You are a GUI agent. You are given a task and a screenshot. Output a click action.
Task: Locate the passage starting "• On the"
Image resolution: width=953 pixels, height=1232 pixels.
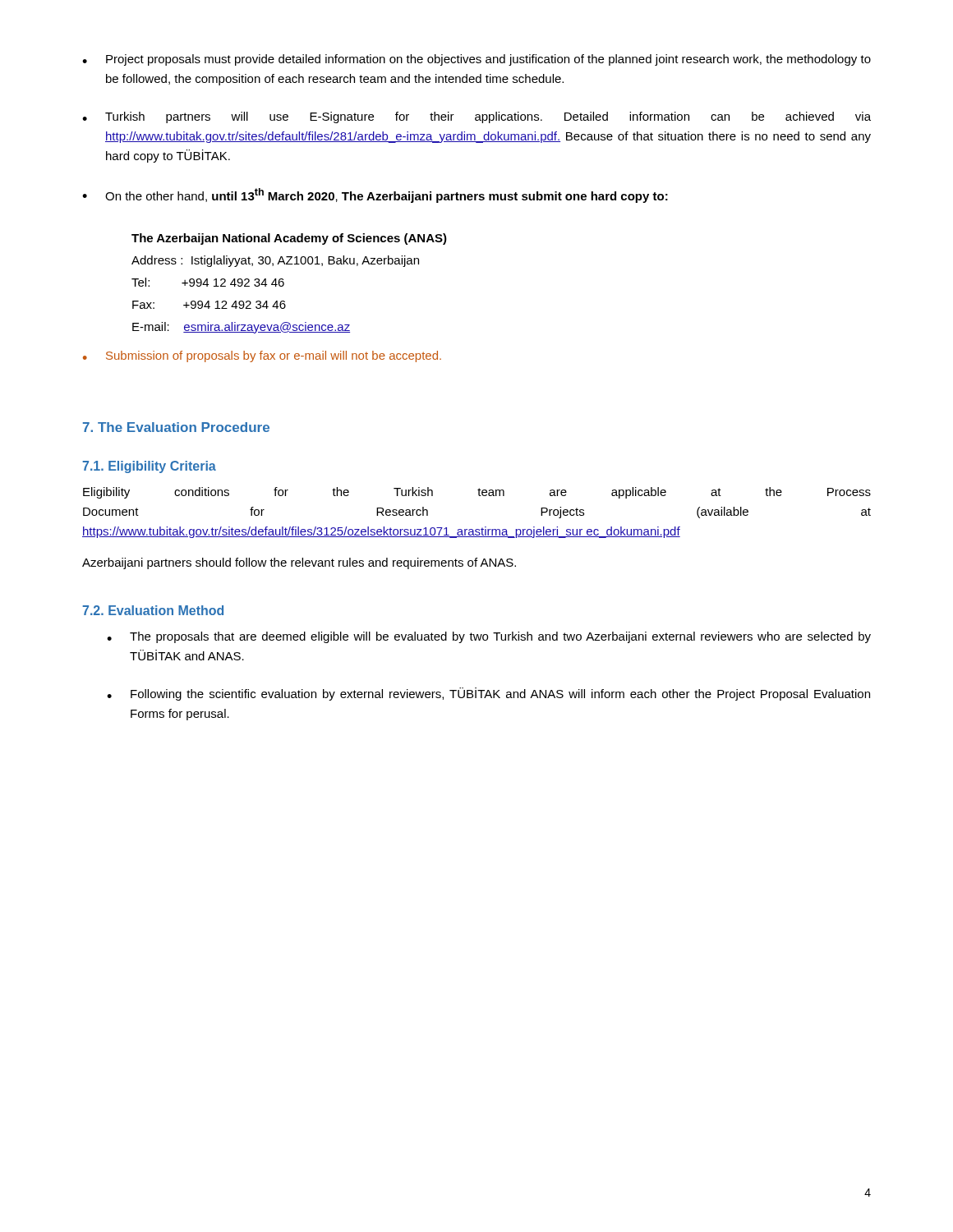(476, 196)
